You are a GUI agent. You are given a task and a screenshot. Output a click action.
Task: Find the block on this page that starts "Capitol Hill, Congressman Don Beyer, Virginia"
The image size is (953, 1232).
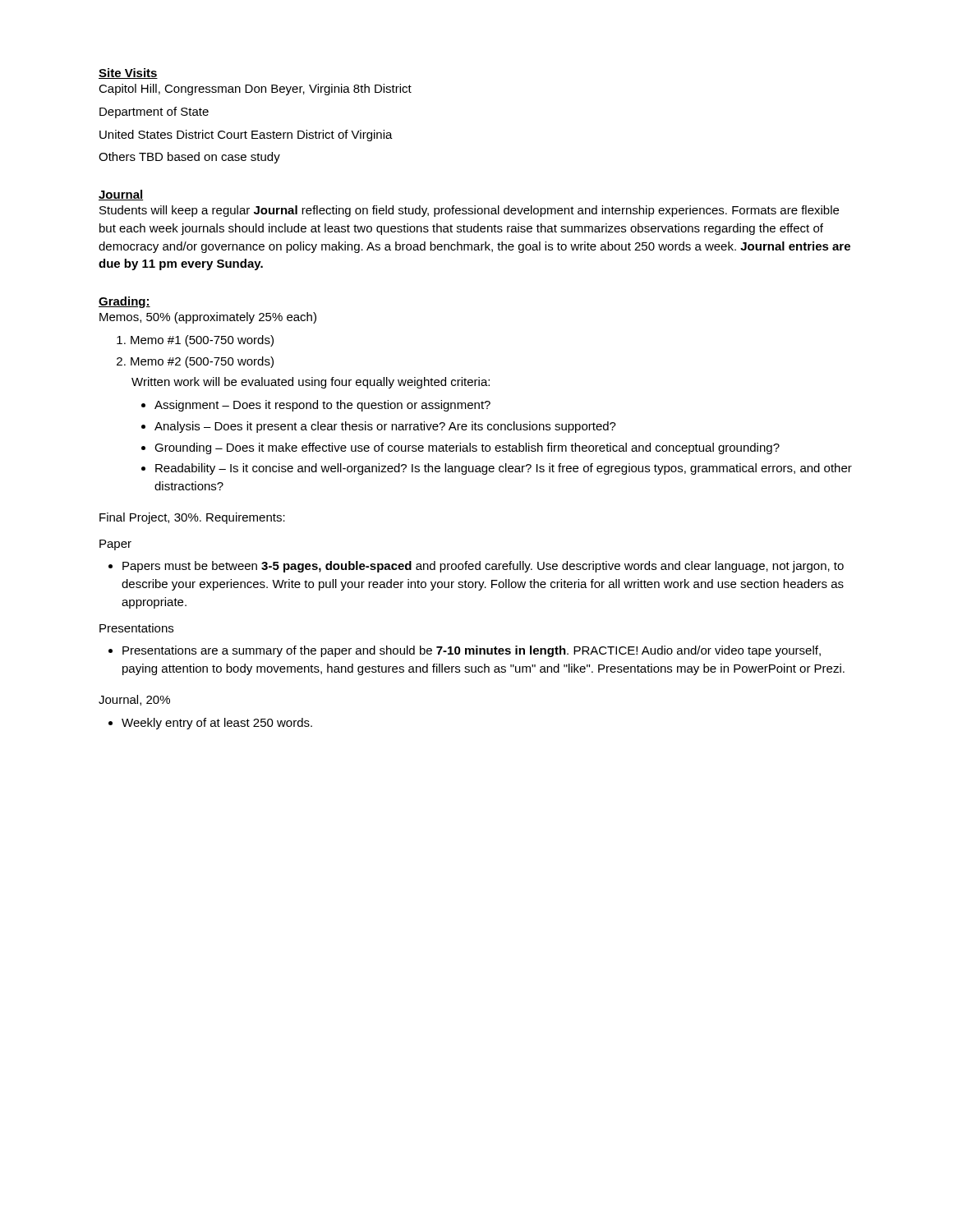click(255, 90)
